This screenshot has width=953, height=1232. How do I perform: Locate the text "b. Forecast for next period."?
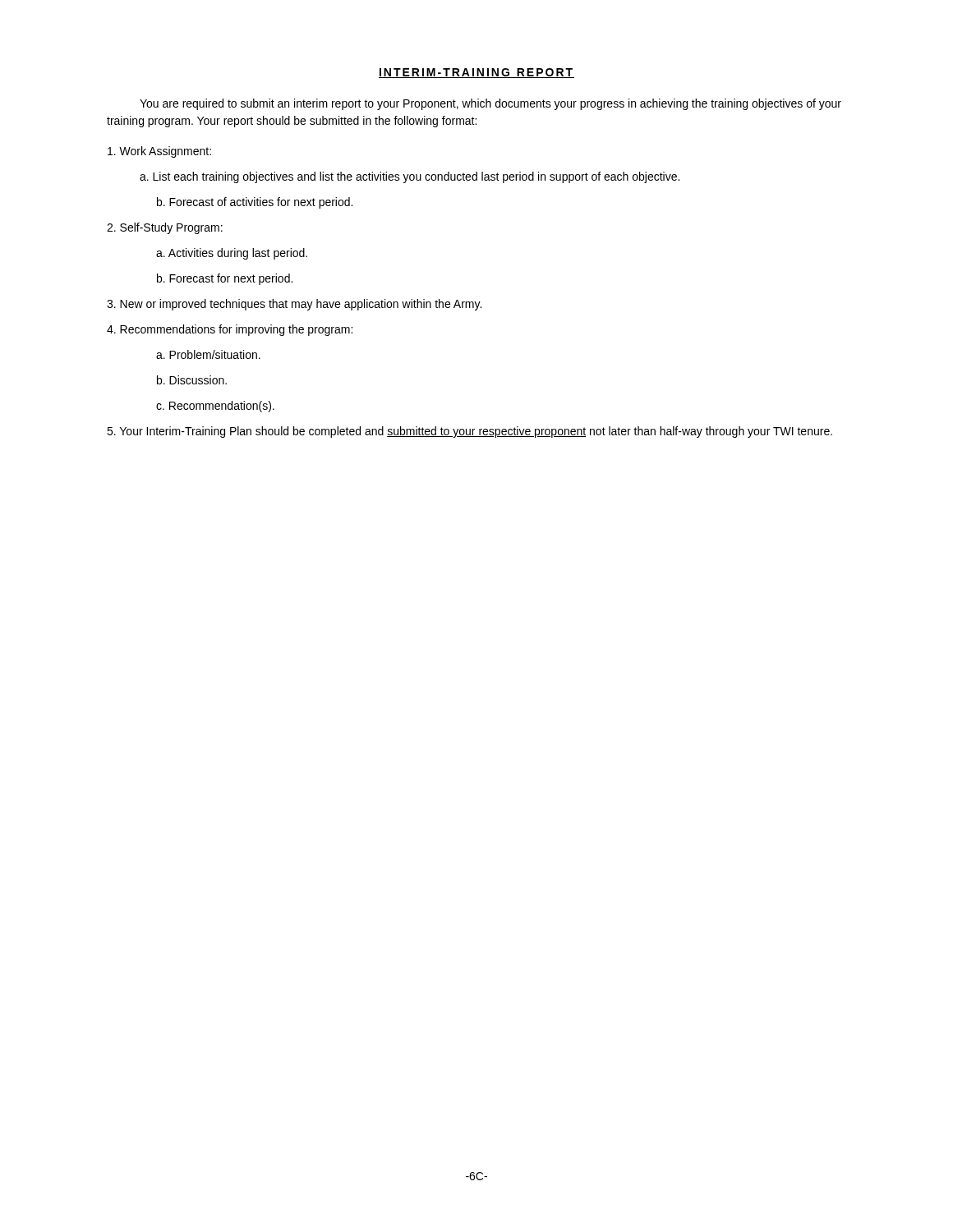(x=225, y=278)
